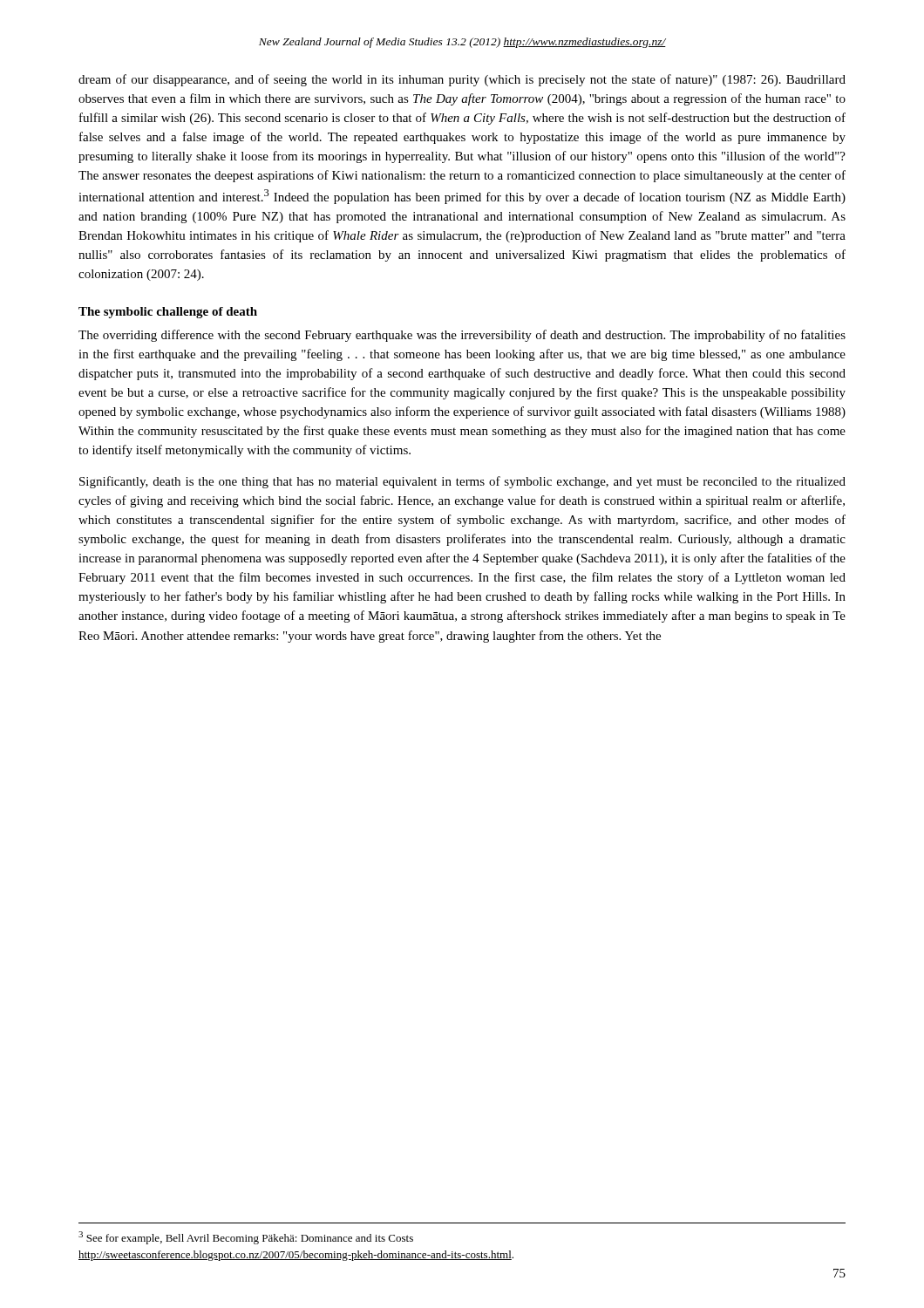
Task: Locate the block of text that opens with "The overriding difference"
Action: (462, 392)
